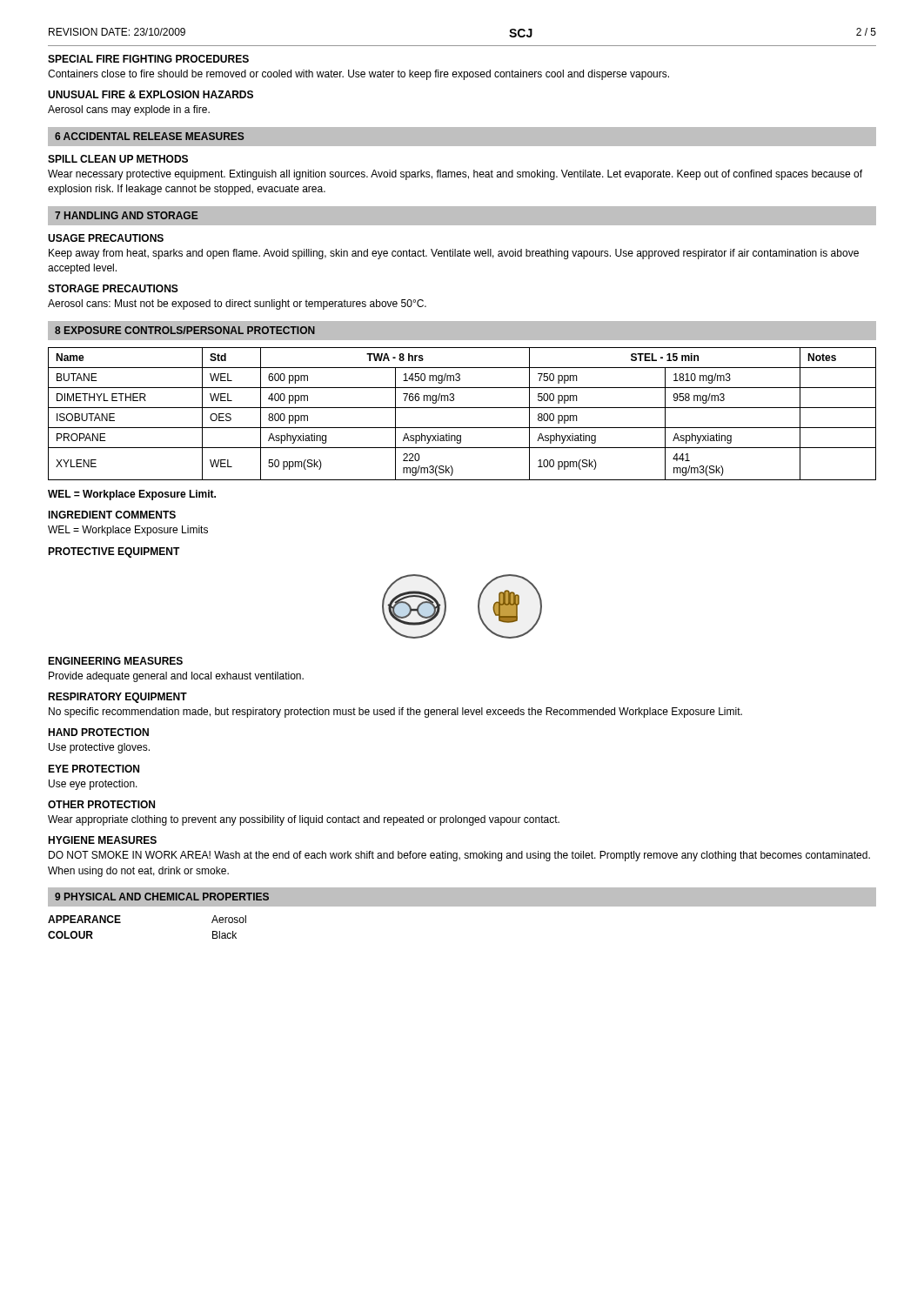Viewport: 924px width, 1305px height.
Task: Click on the section header that says "HYGIENE MEASURES"
Action: [102, 841]
